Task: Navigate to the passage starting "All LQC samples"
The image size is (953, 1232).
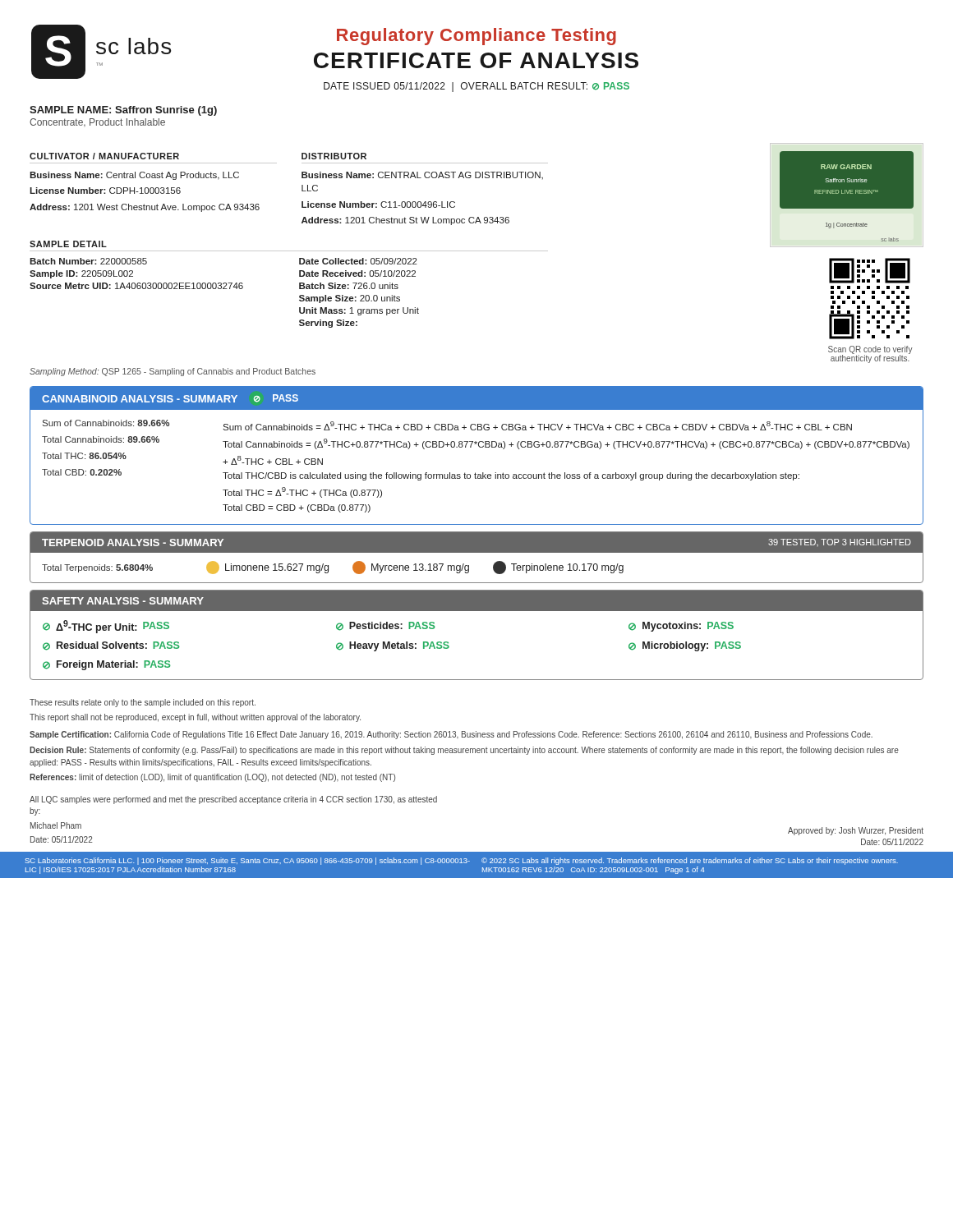Action: [x=233, y=800]
